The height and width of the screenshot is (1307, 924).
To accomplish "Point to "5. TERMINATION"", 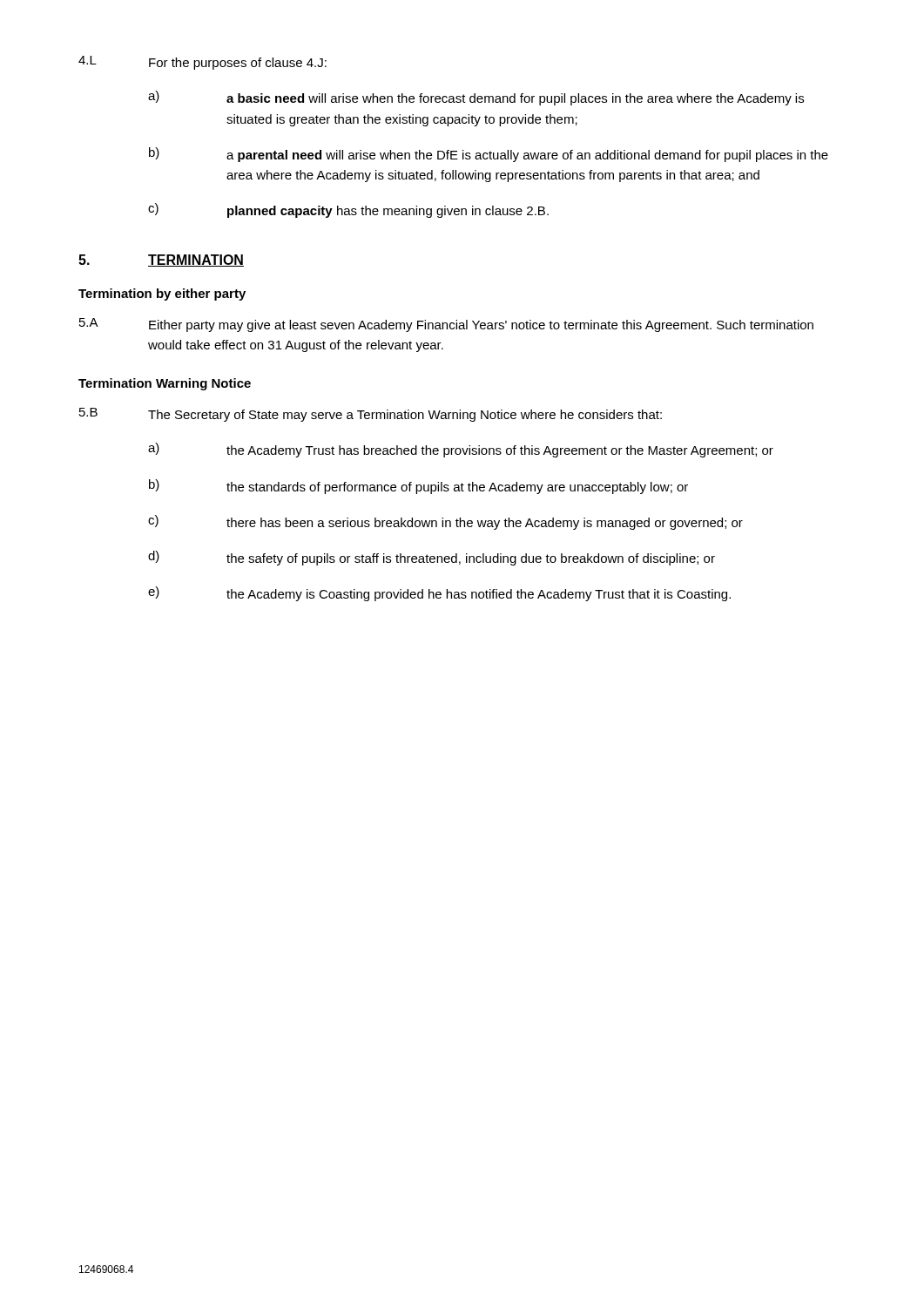I will [x=161, y=260].
